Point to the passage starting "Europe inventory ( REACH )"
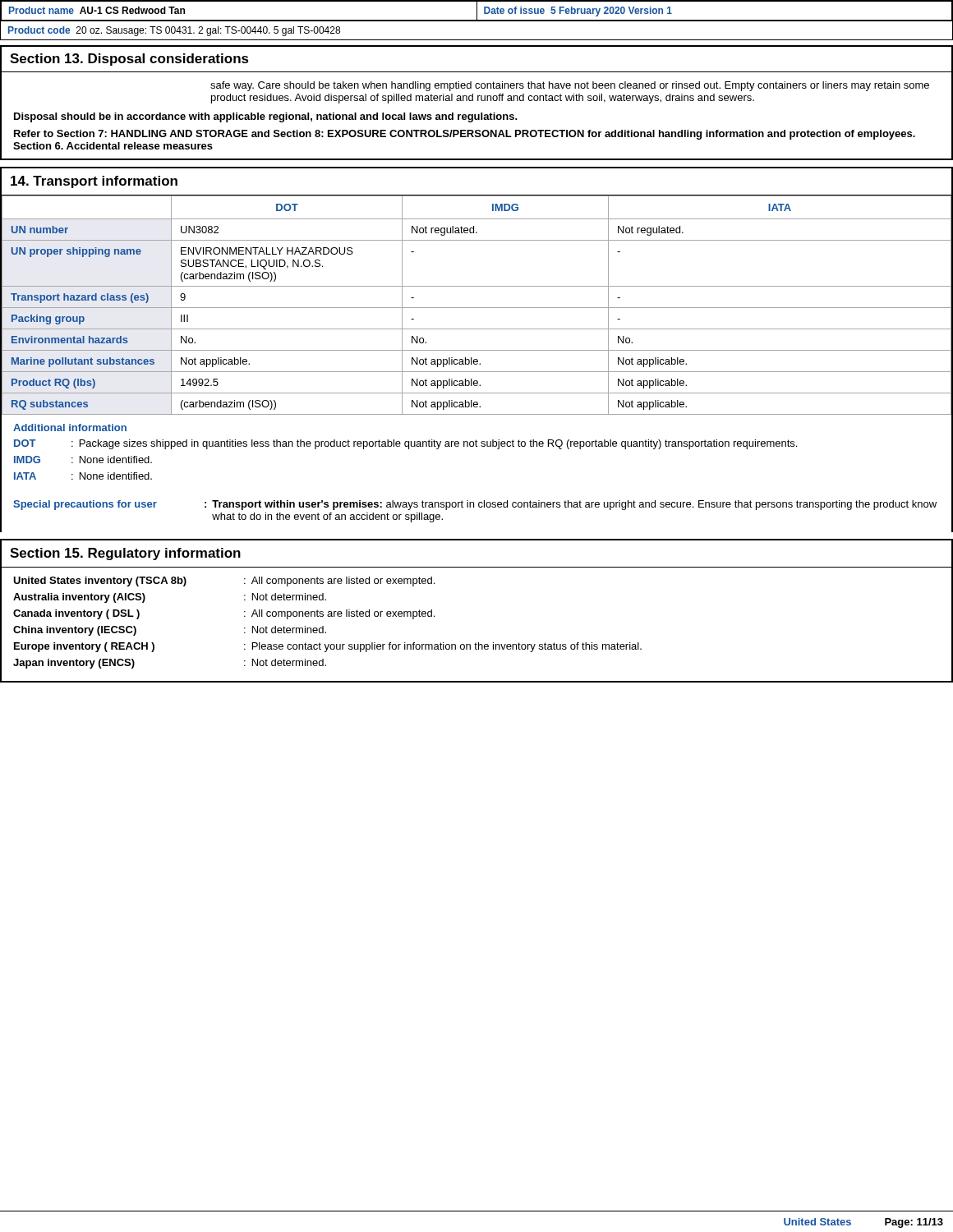 coord(328,646)
